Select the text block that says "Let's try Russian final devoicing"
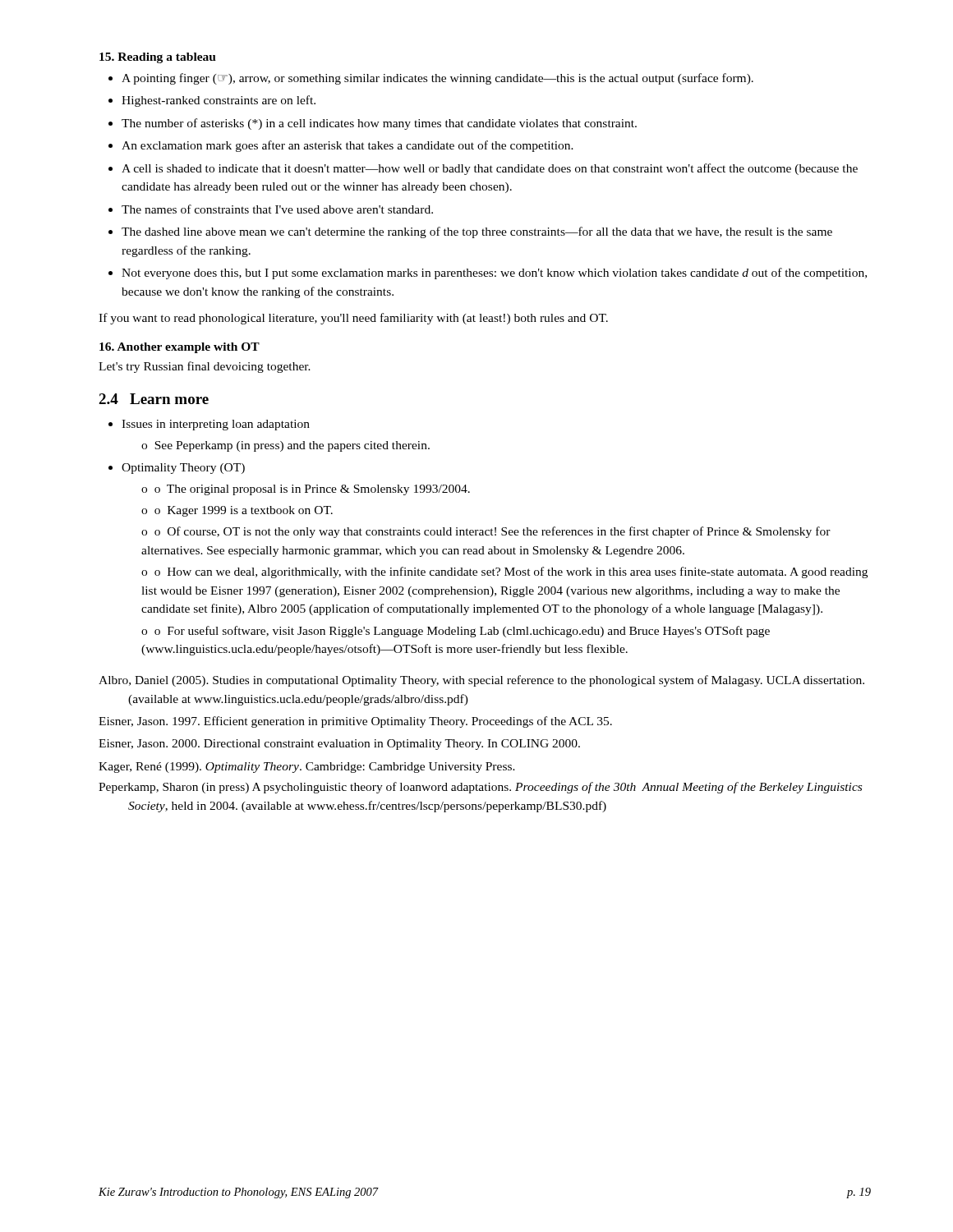 (205, 366)
